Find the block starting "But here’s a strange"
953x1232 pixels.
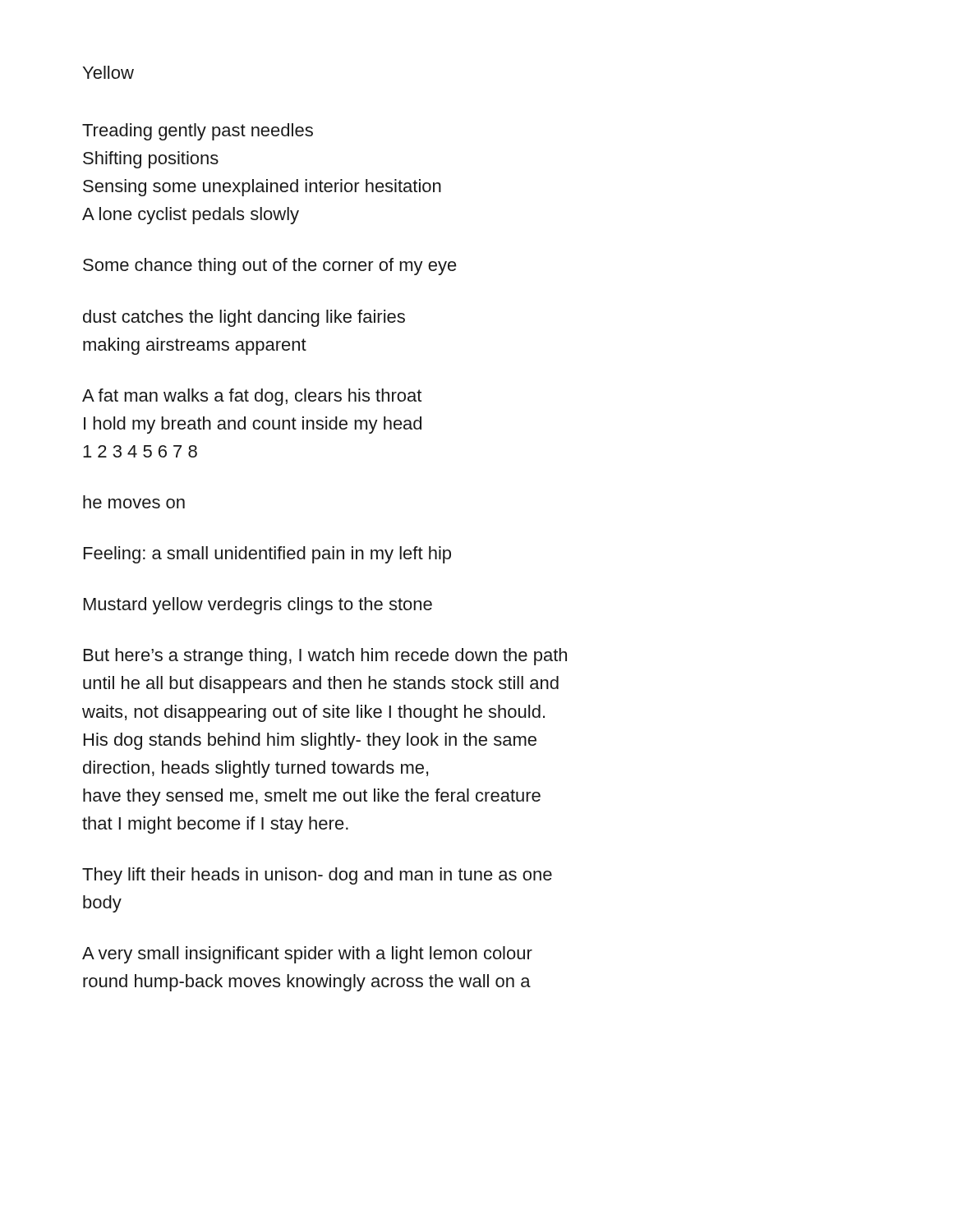coord(325,739)
